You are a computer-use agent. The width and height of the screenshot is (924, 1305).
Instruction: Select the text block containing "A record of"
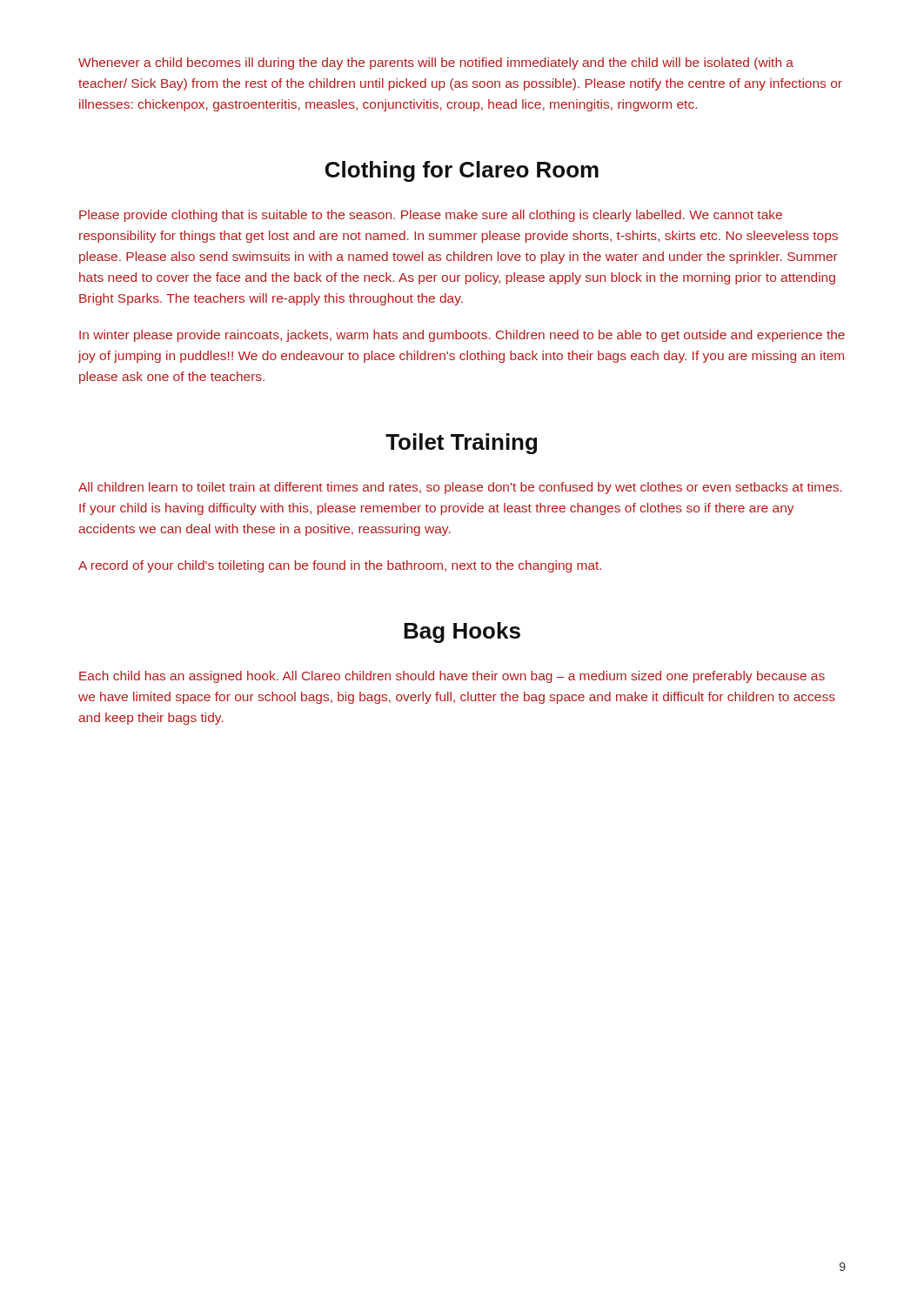point(340,565)
